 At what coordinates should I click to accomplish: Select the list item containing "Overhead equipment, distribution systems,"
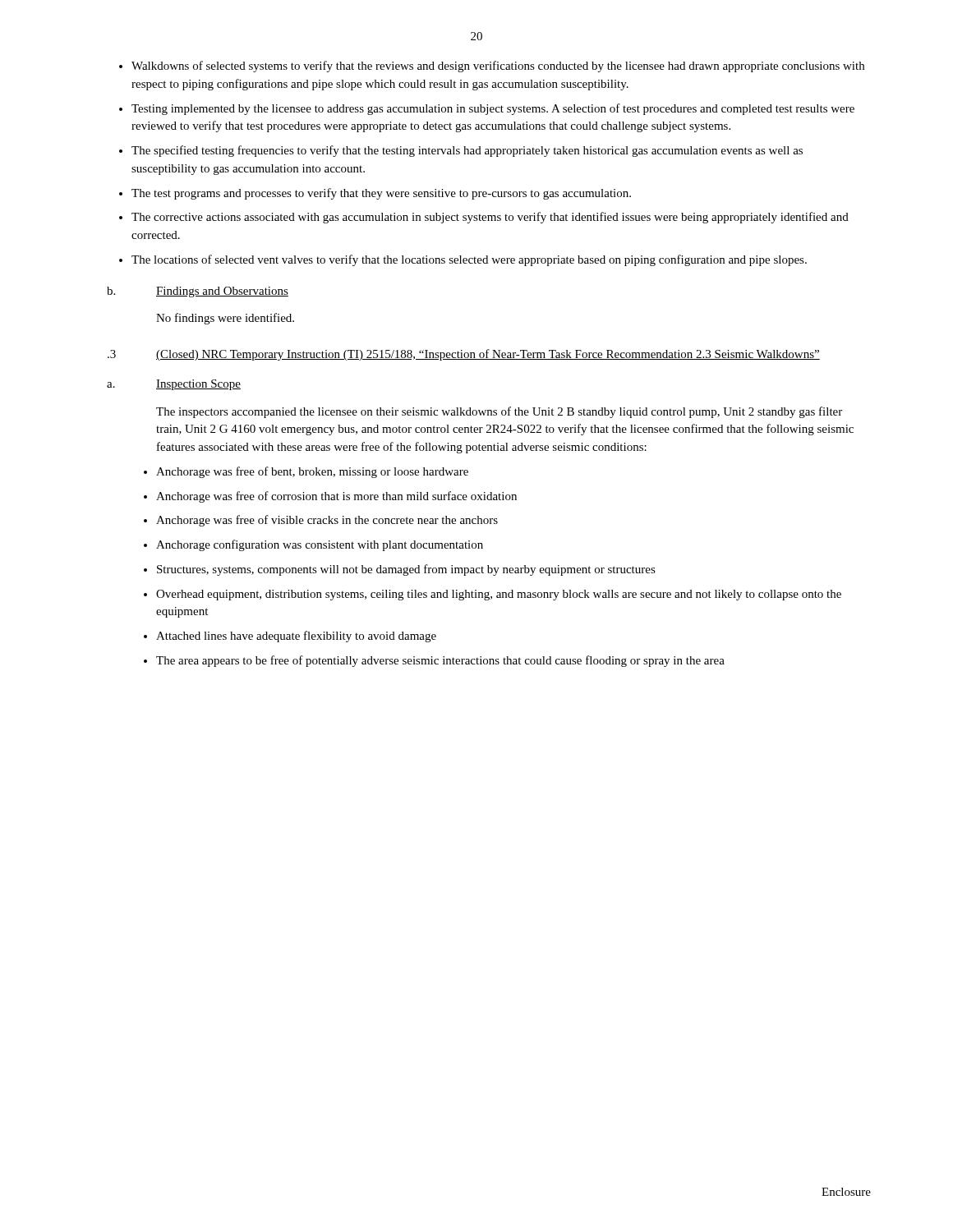point(499,602)
